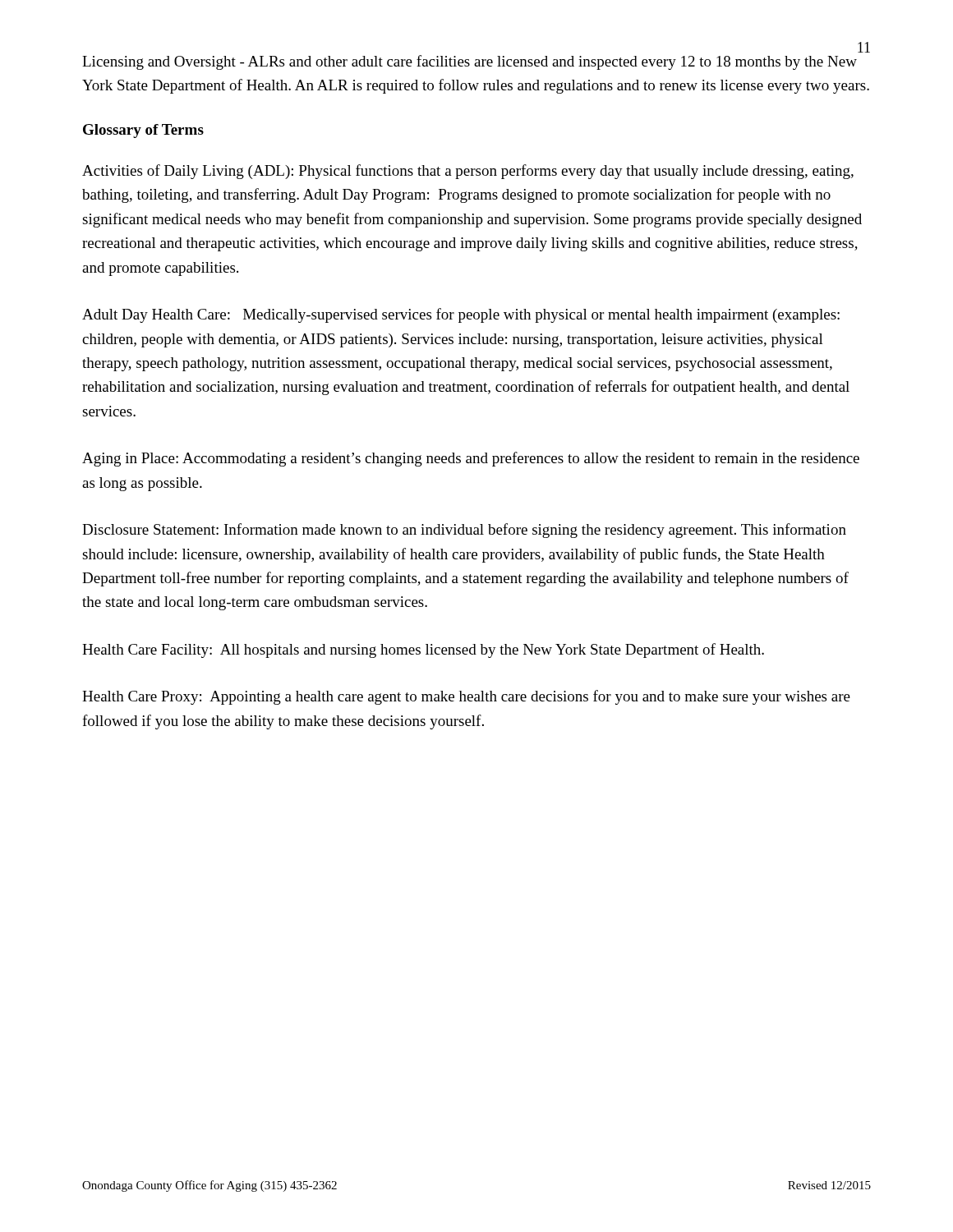Viewport: 953px width, 1232px height.
Task: Navigate to the text starting "Adult Day Health"
Action: [x=466, y=363]
